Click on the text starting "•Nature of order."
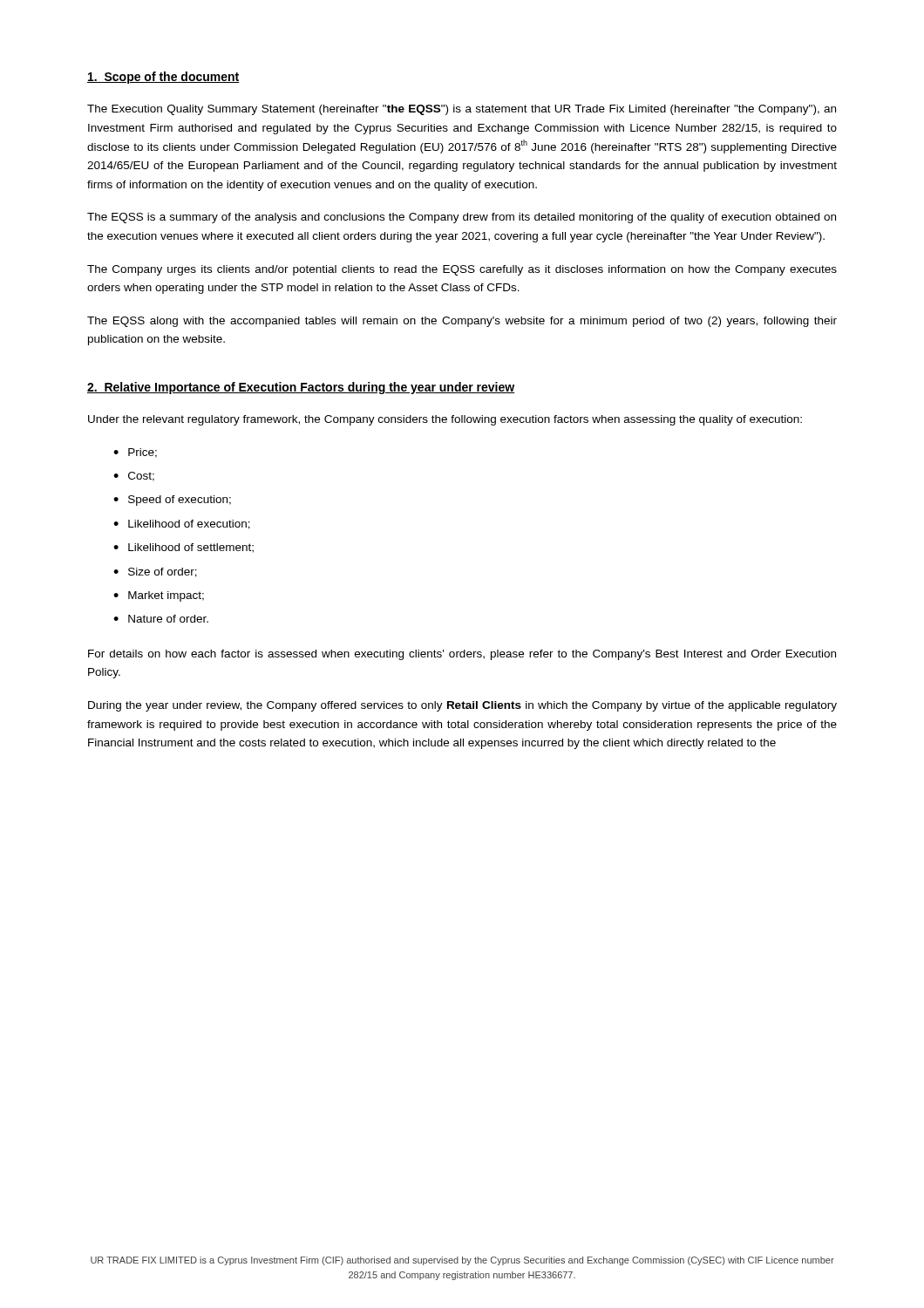This screenshot has width=924, height=1308. point(161,620)
